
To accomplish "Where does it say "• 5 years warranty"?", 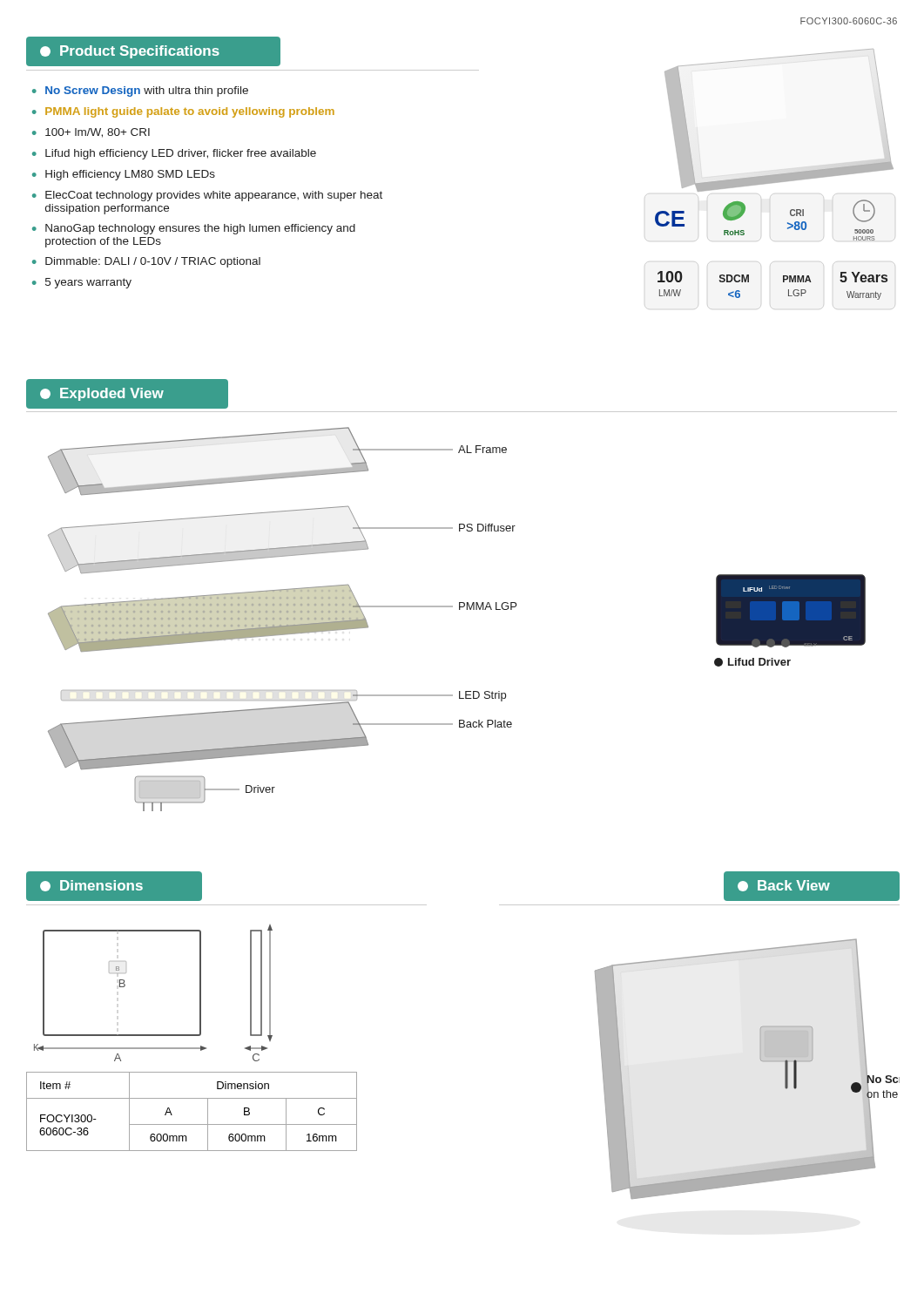I will 81,284.
